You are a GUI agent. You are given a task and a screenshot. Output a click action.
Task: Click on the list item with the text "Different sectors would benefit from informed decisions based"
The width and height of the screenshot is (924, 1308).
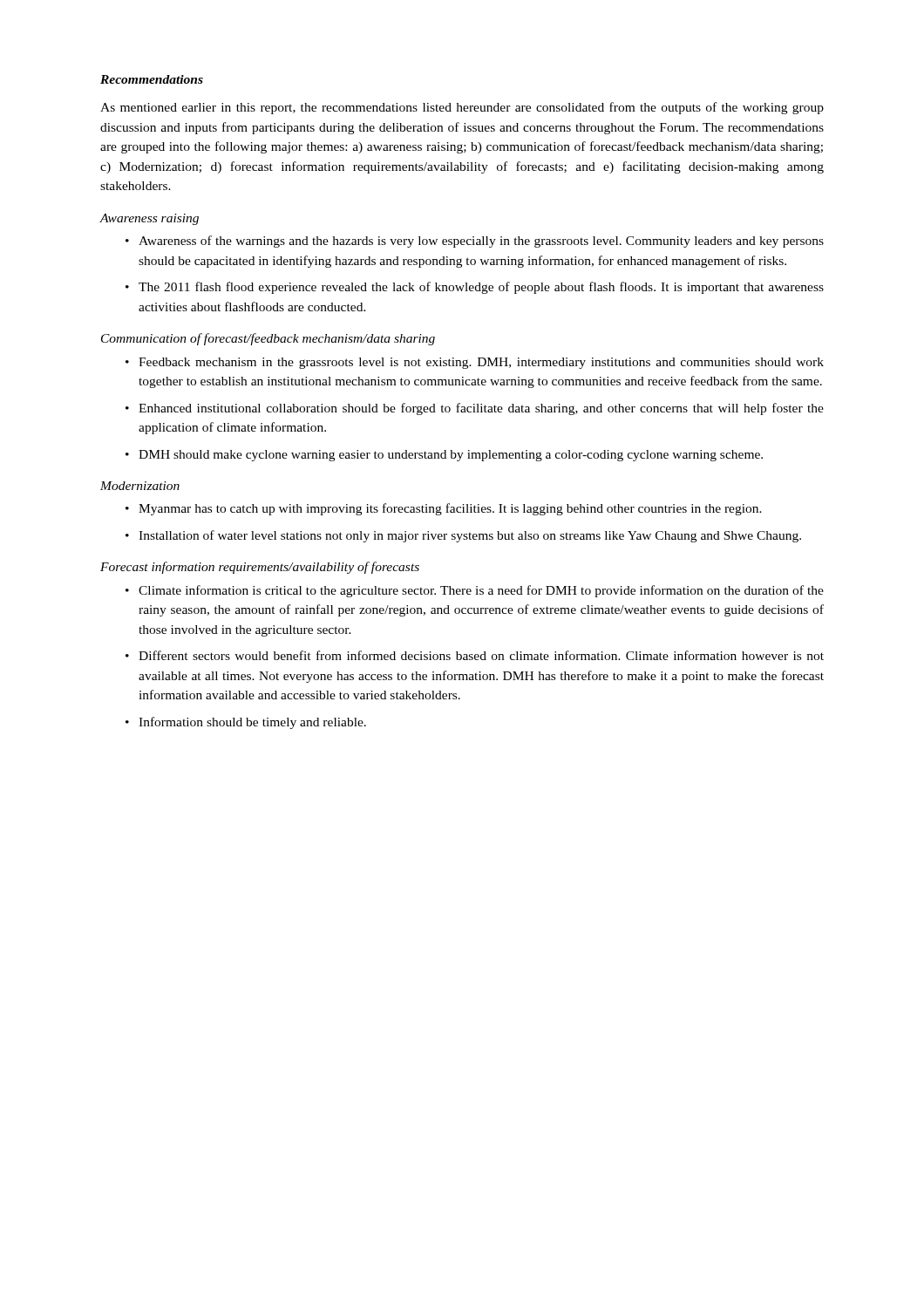pos(481,675)
